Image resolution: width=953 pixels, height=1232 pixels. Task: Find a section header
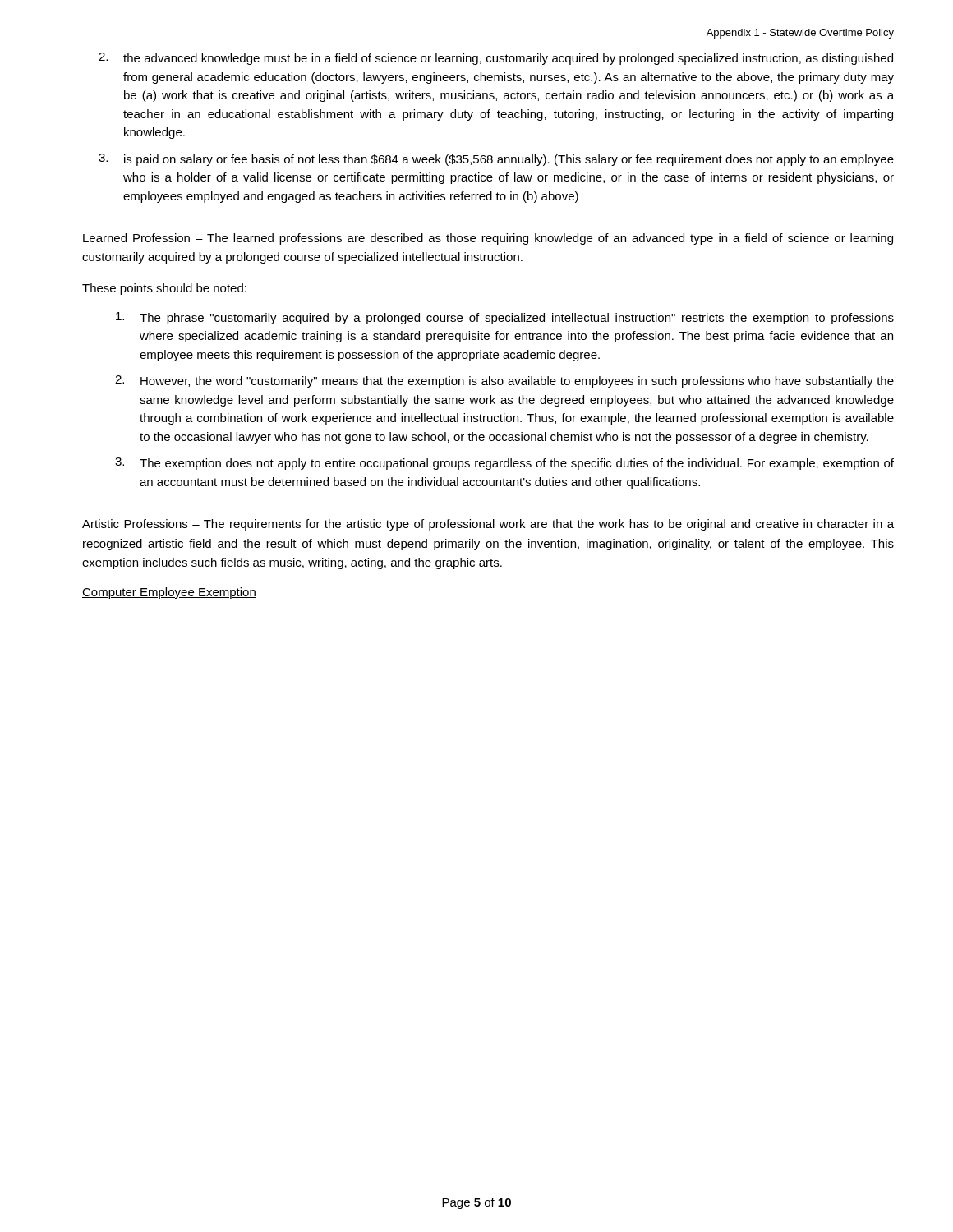[x=169, y=592]
